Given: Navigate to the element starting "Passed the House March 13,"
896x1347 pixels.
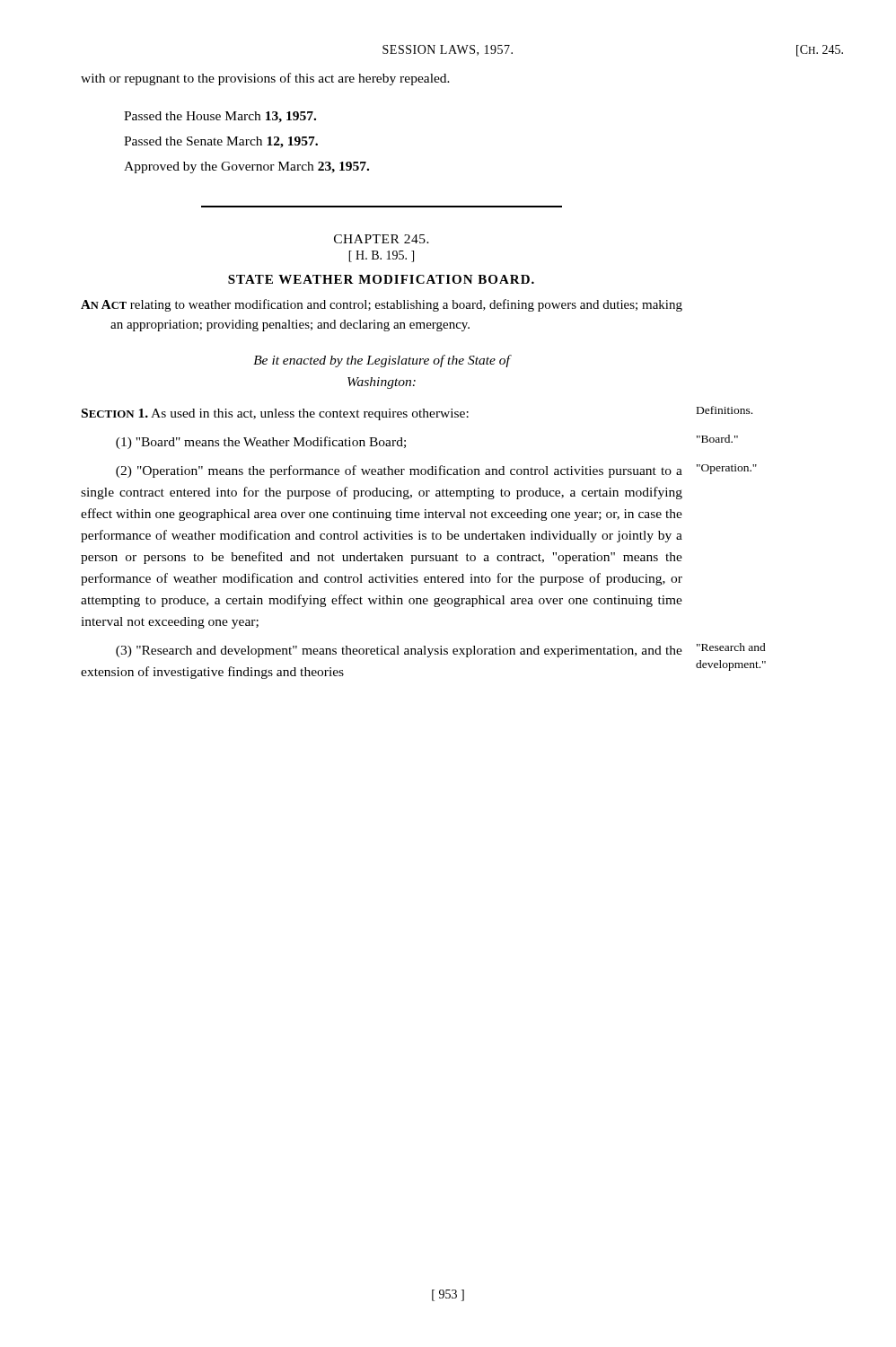Looking at the screenshot, I should click(x=247, y=140).
